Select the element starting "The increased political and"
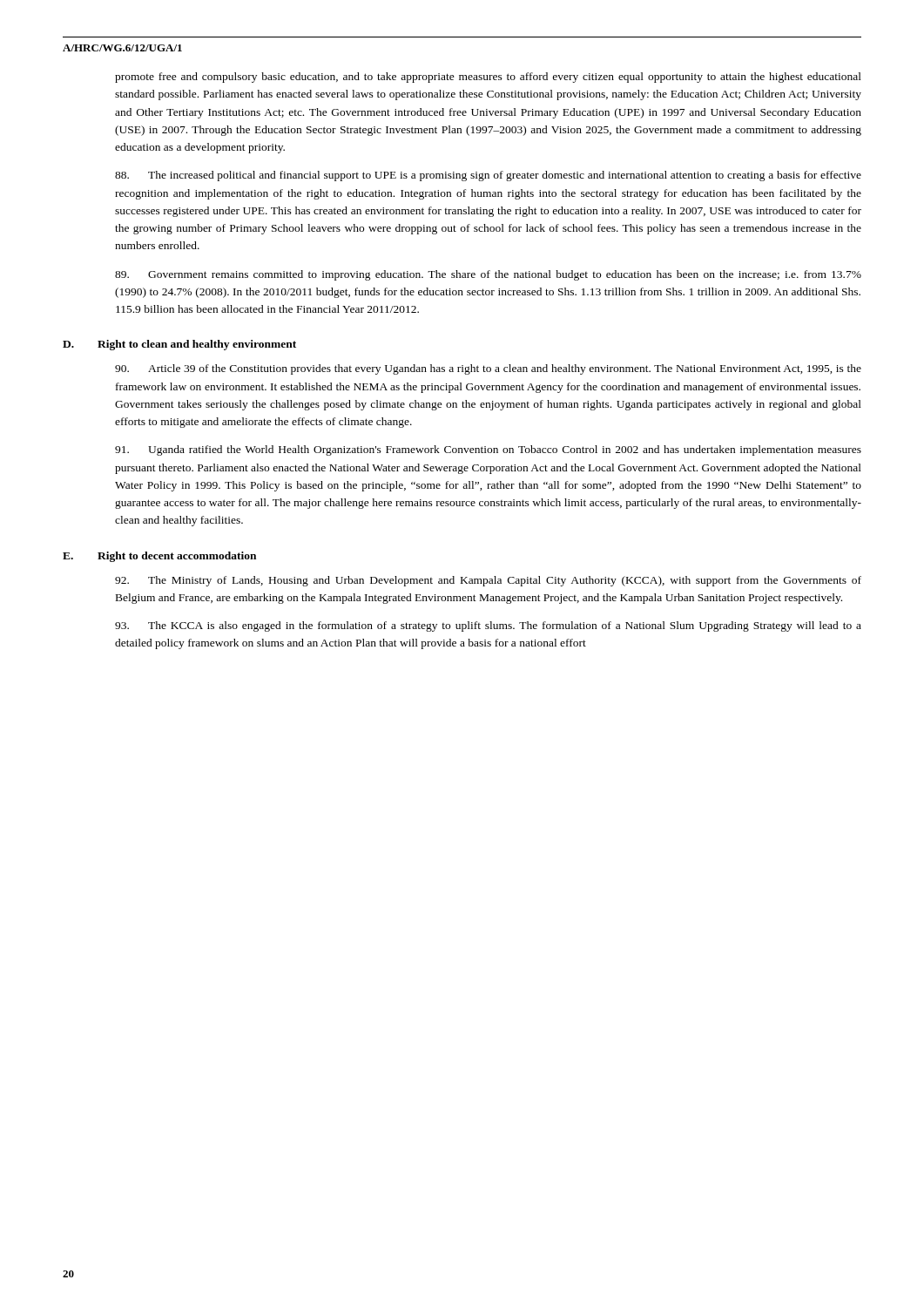The height and width of the screenshot is (1307, 924). pos(488,209)
